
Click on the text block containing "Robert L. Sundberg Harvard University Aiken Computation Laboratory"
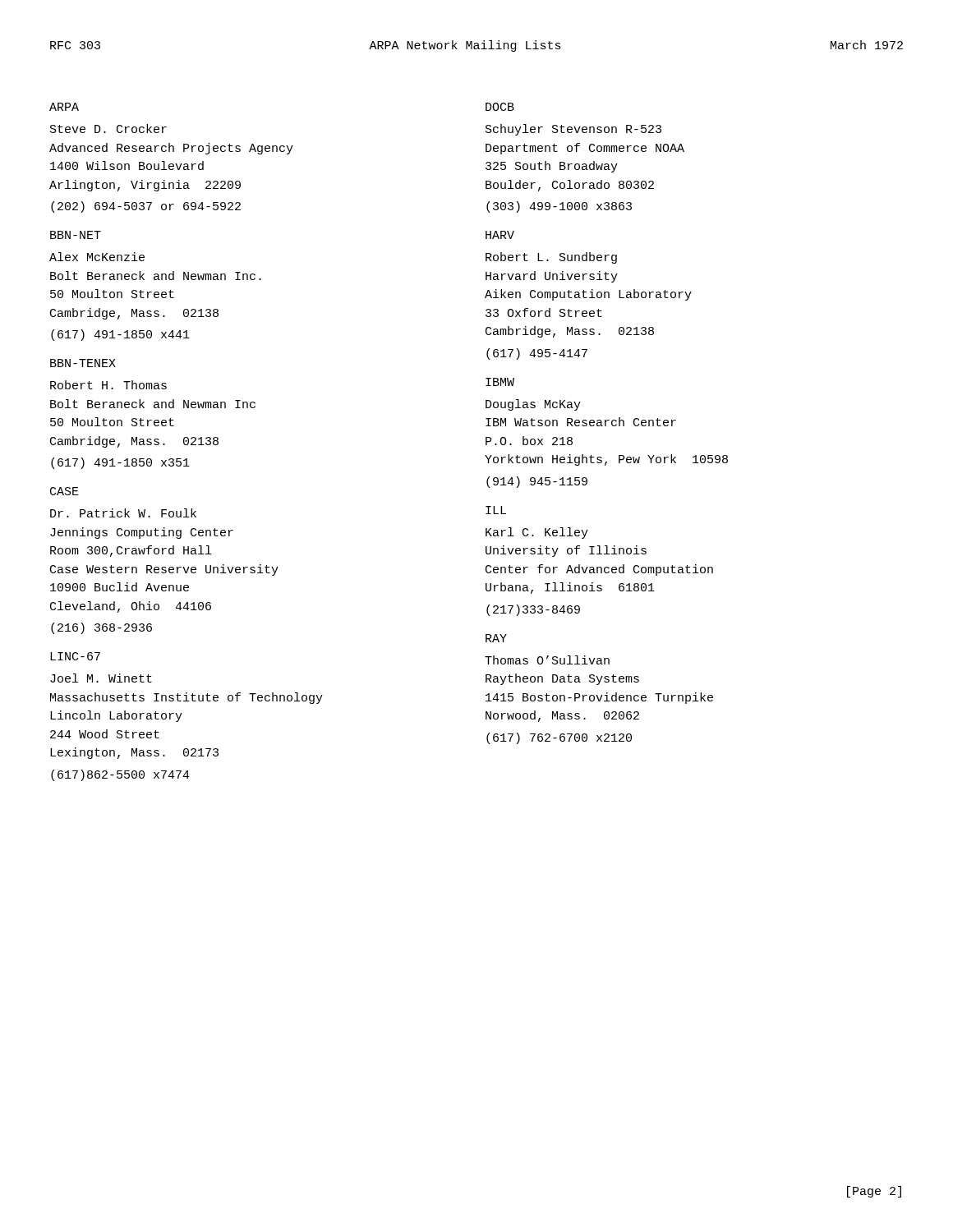coord(588,295)
